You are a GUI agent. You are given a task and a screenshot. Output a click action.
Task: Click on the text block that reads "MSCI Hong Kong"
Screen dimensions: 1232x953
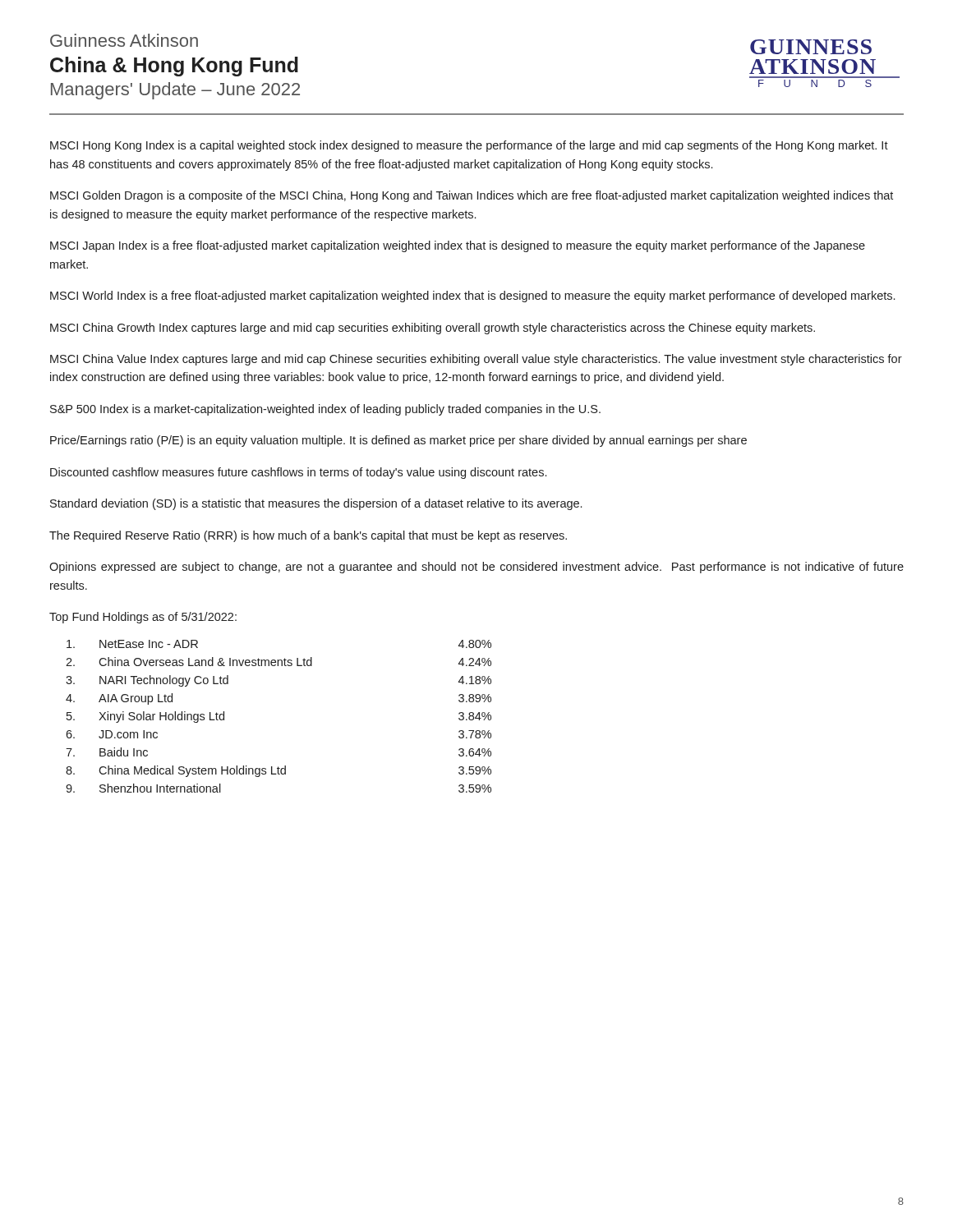pos(468,155)
